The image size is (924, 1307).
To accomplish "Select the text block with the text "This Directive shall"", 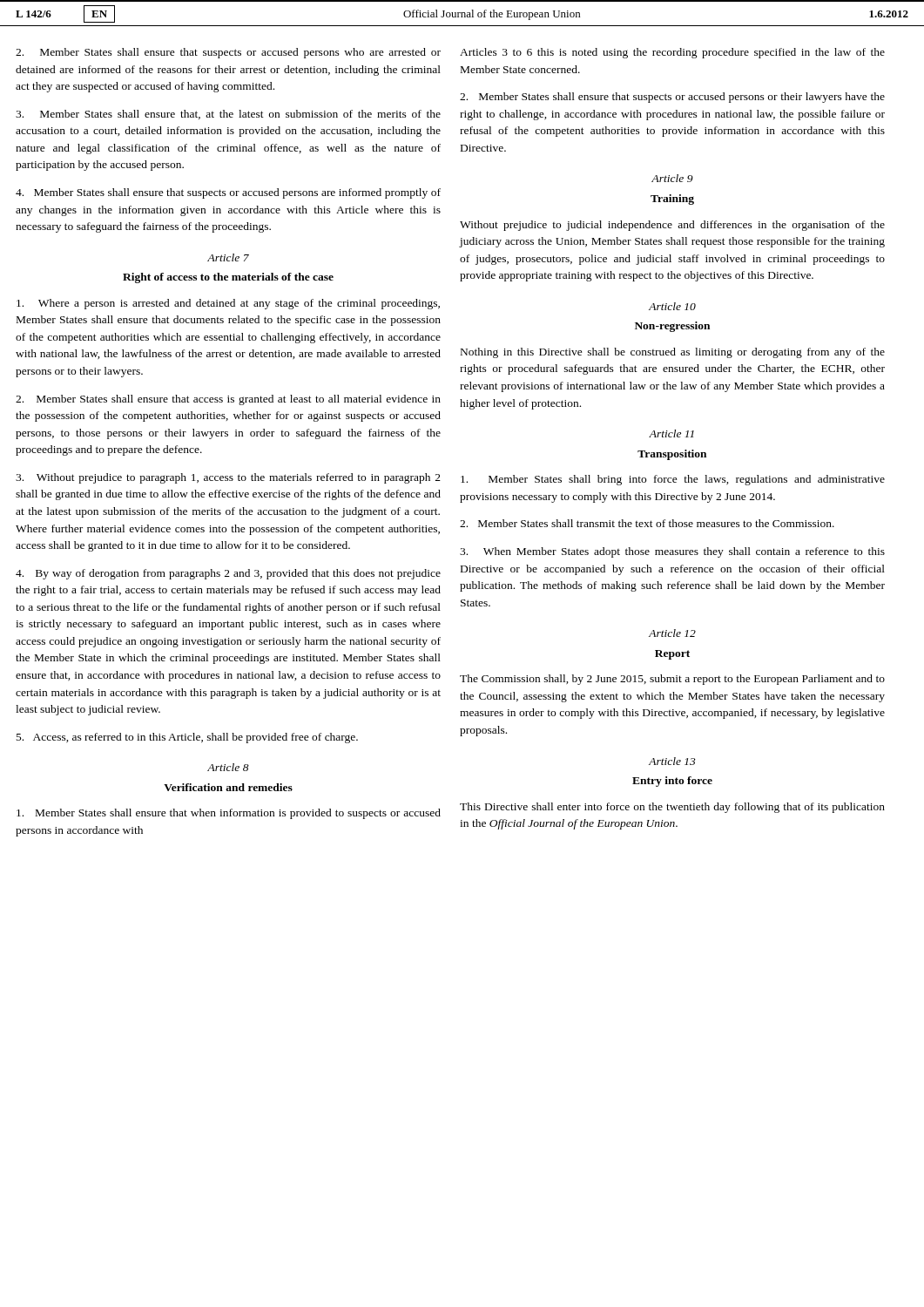I will click(672, 815).
